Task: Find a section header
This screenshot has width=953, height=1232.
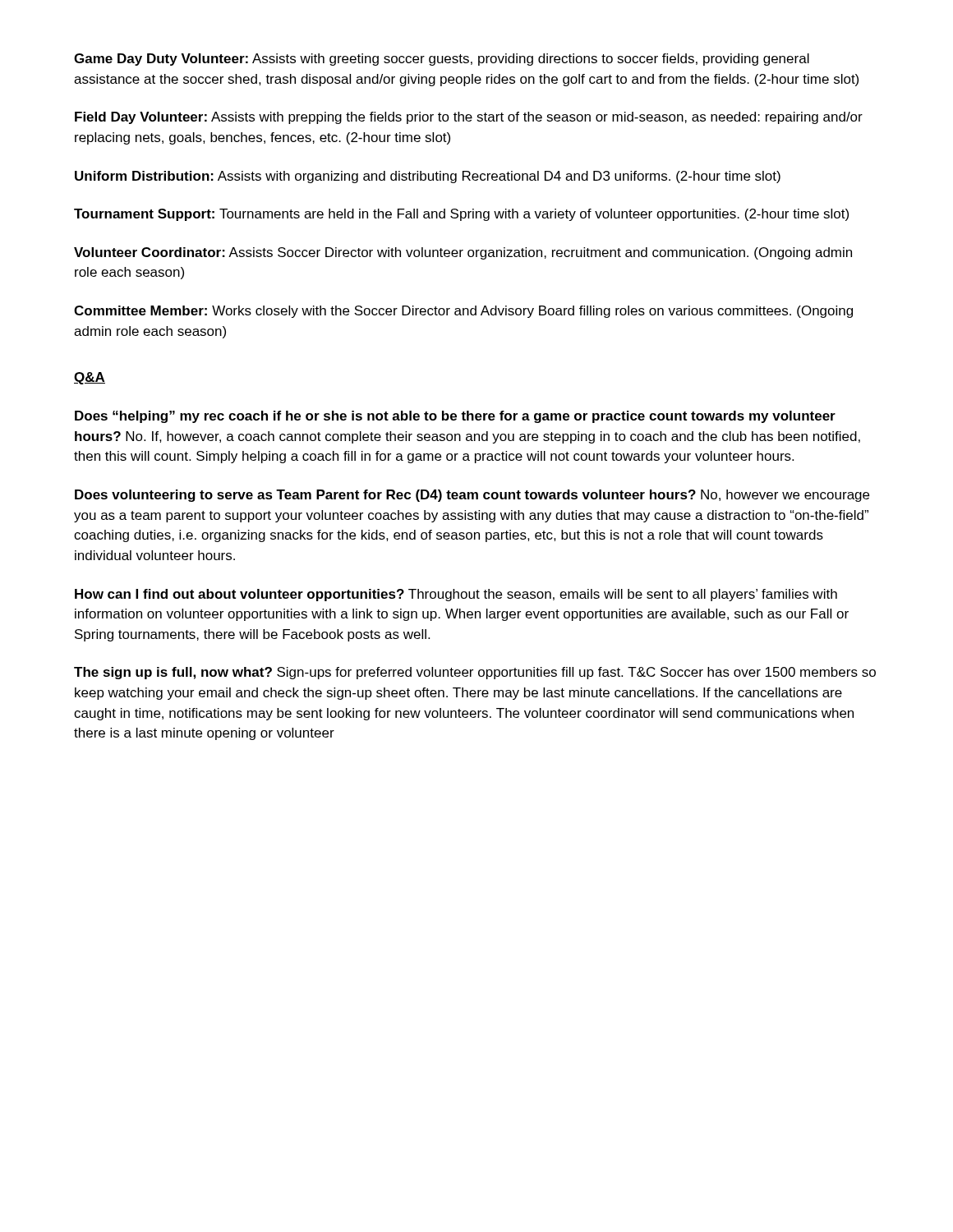Action: point(89,378)
